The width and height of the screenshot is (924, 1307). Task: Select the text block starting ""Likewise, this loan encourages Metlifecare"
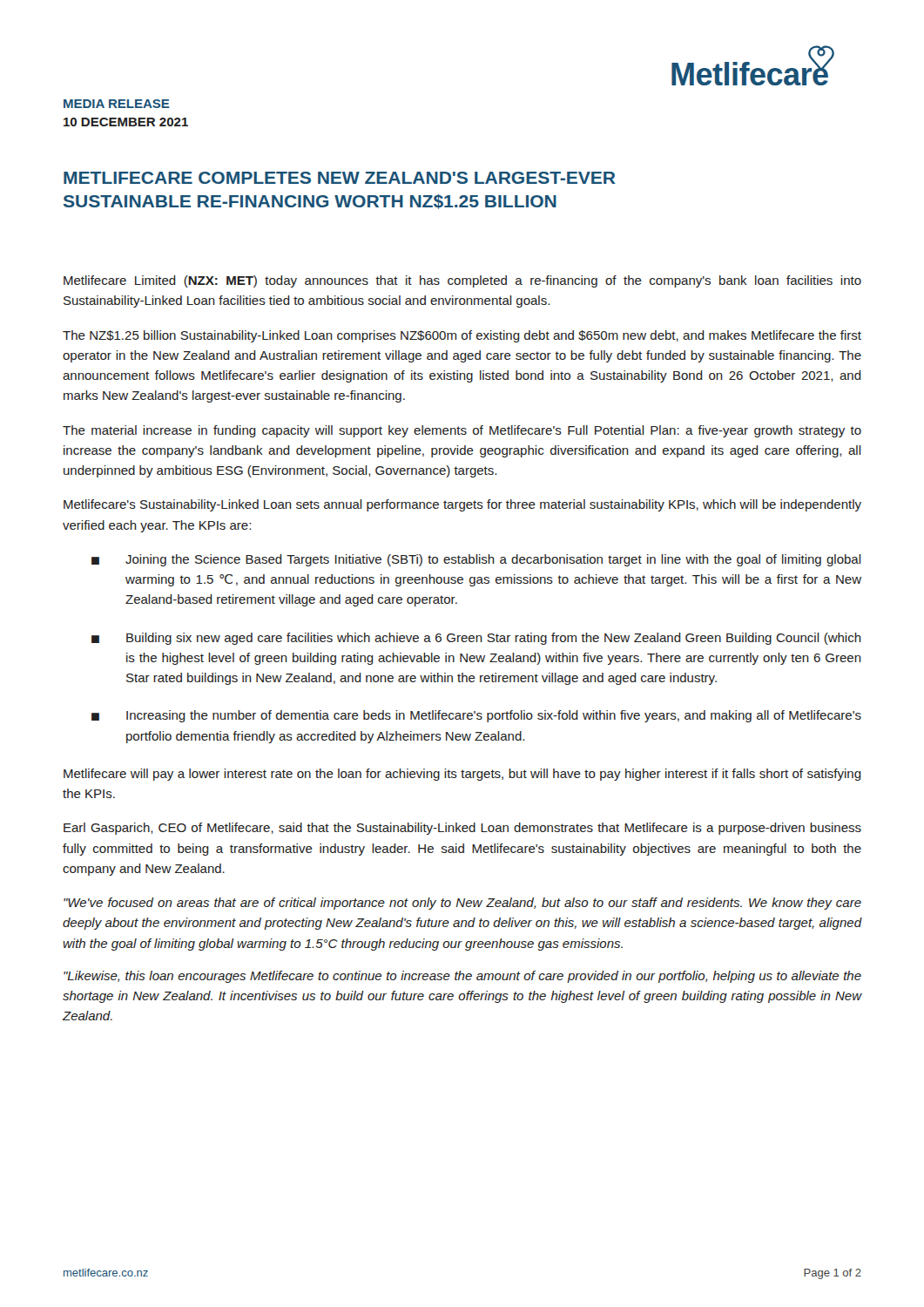(x=462, y=995)
